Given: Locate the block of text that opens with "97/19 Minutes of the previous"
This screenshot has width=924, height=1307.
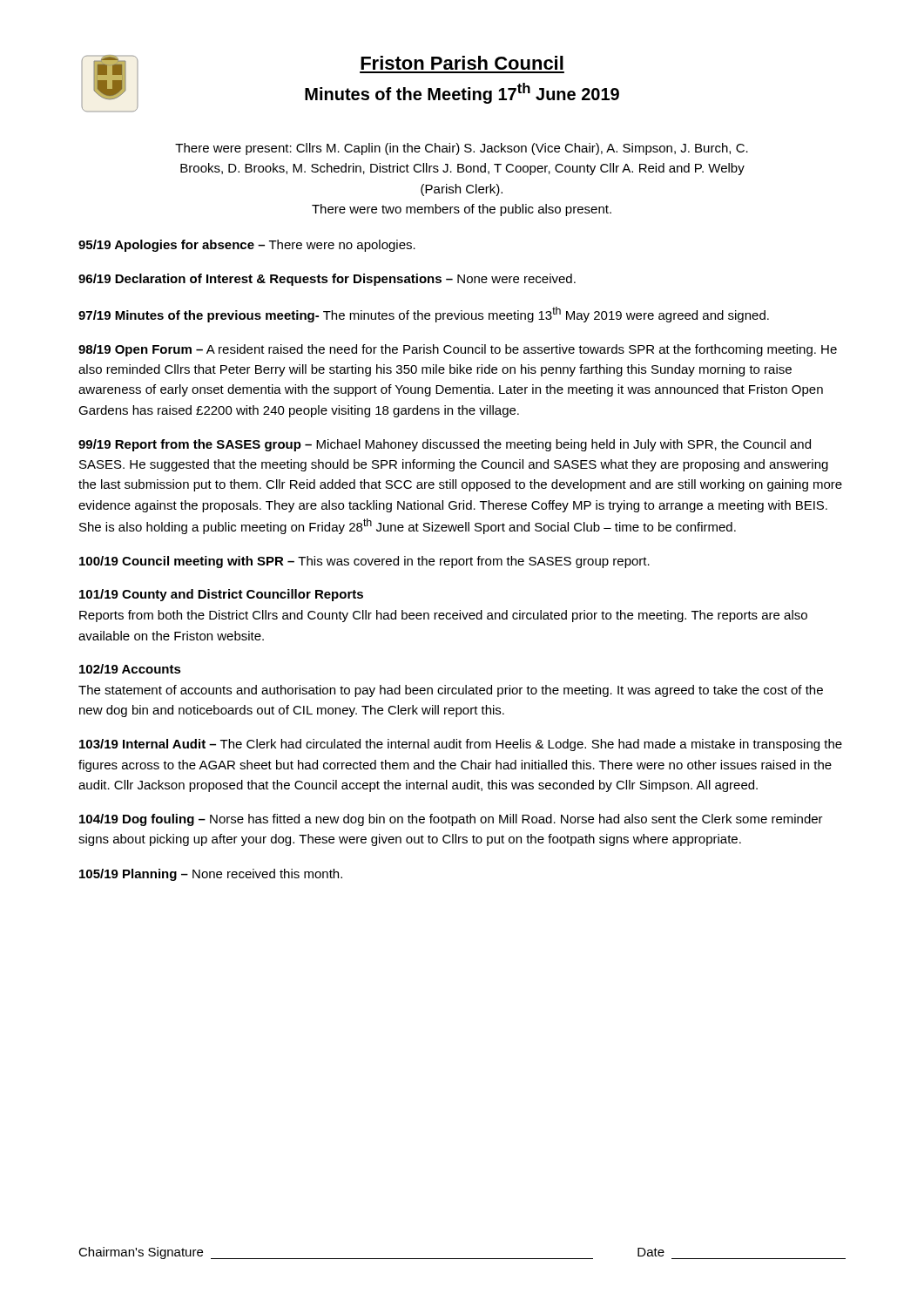Looking at the screenshot, I should coord(462,314).
